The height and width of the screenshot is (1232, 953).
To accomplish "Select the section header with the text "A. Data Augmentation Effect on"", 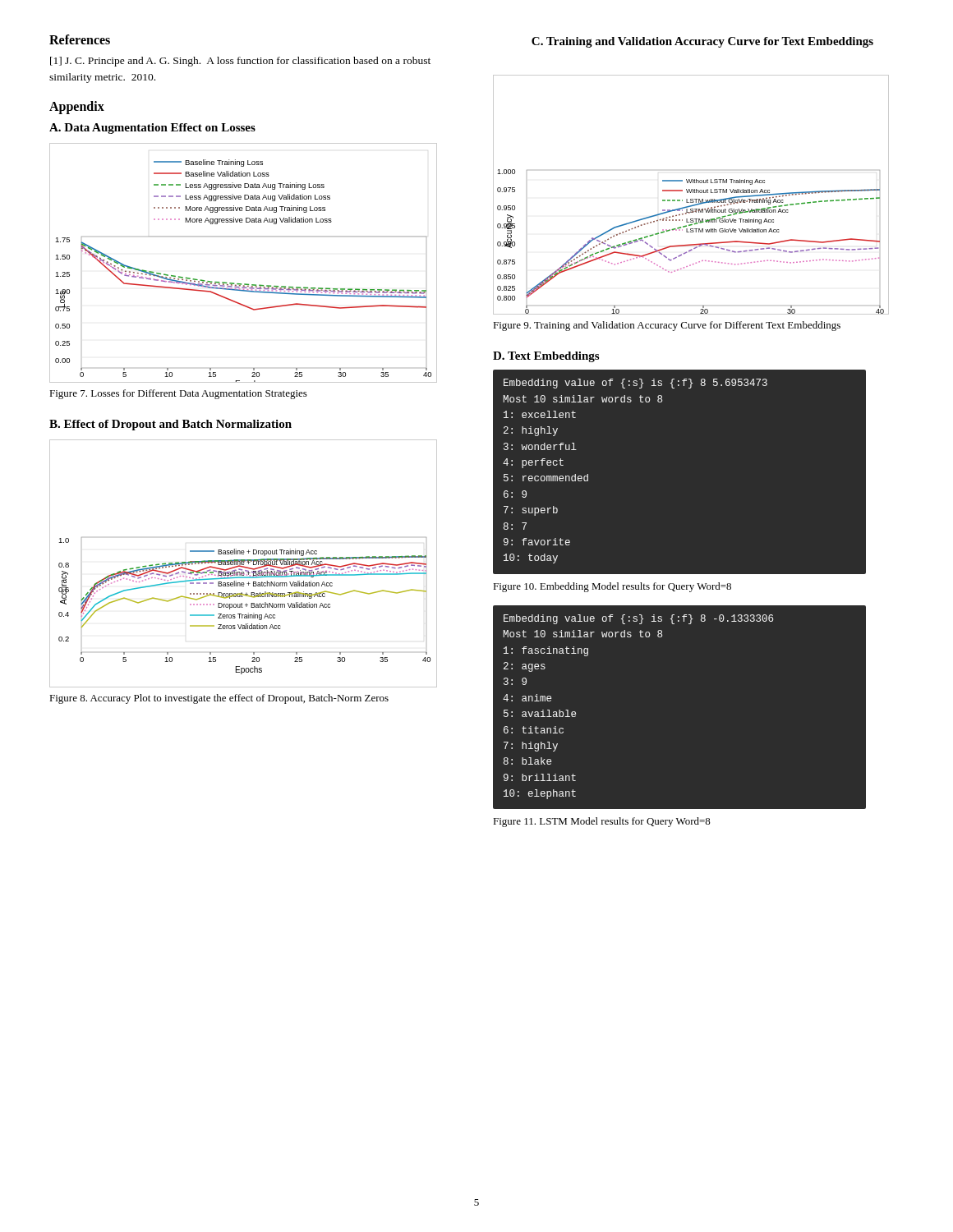I will (x=152, y=127).
